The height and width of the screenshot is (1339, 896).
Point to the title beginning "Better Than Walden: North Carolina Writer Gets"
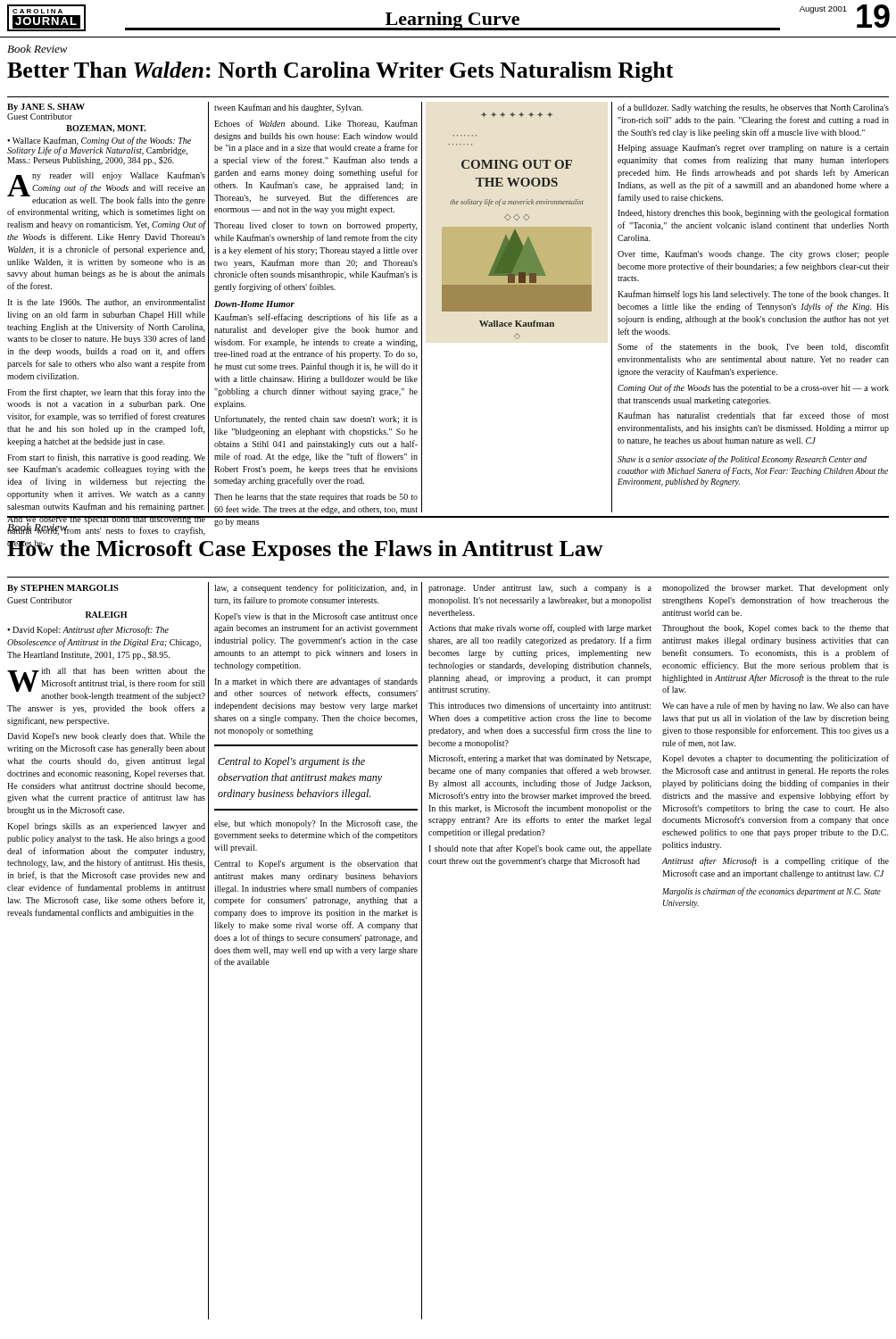(x=340, y=70)
